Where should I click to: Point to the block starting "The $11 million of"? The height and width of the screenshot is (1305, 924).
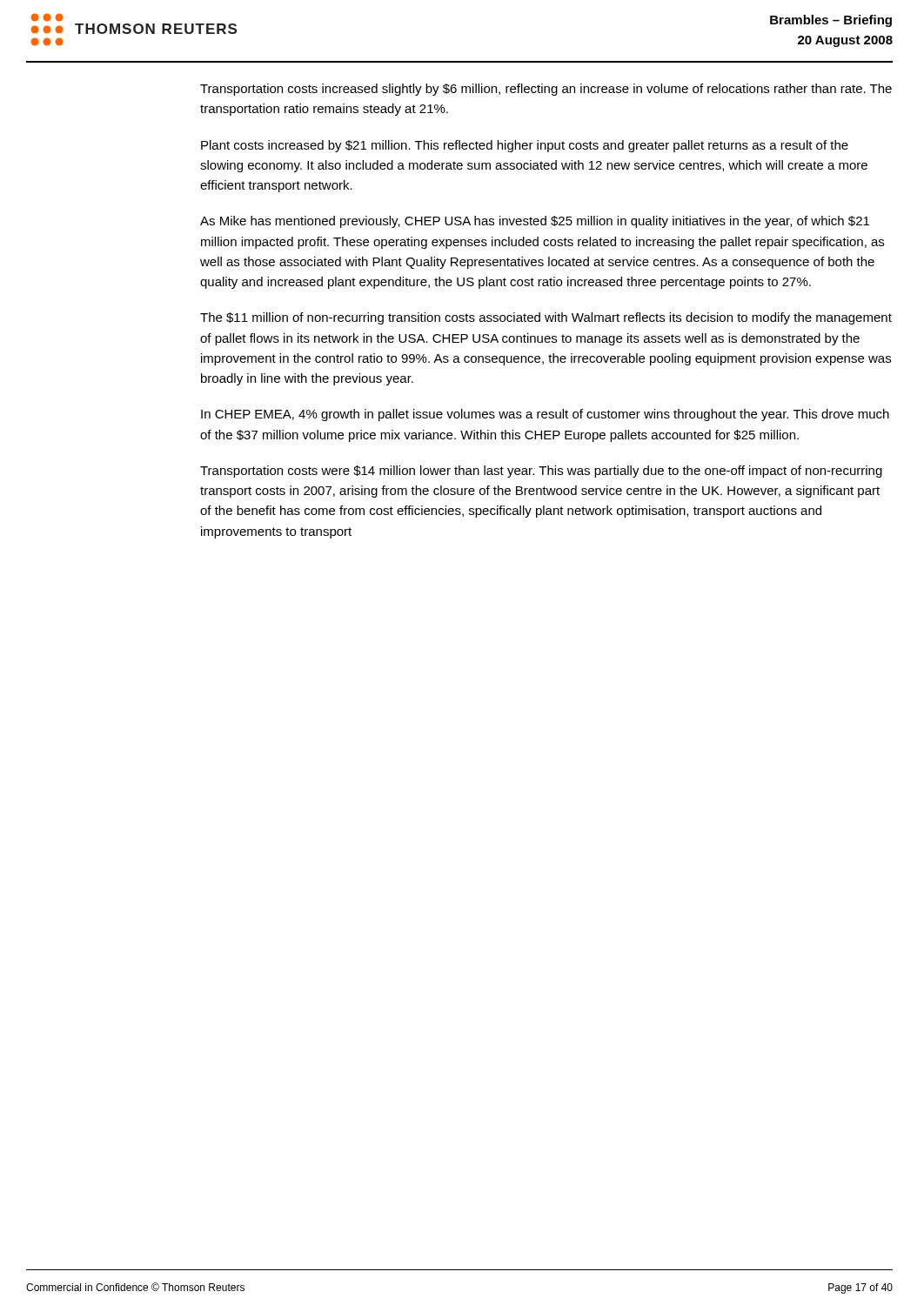(x=546, y=348)
